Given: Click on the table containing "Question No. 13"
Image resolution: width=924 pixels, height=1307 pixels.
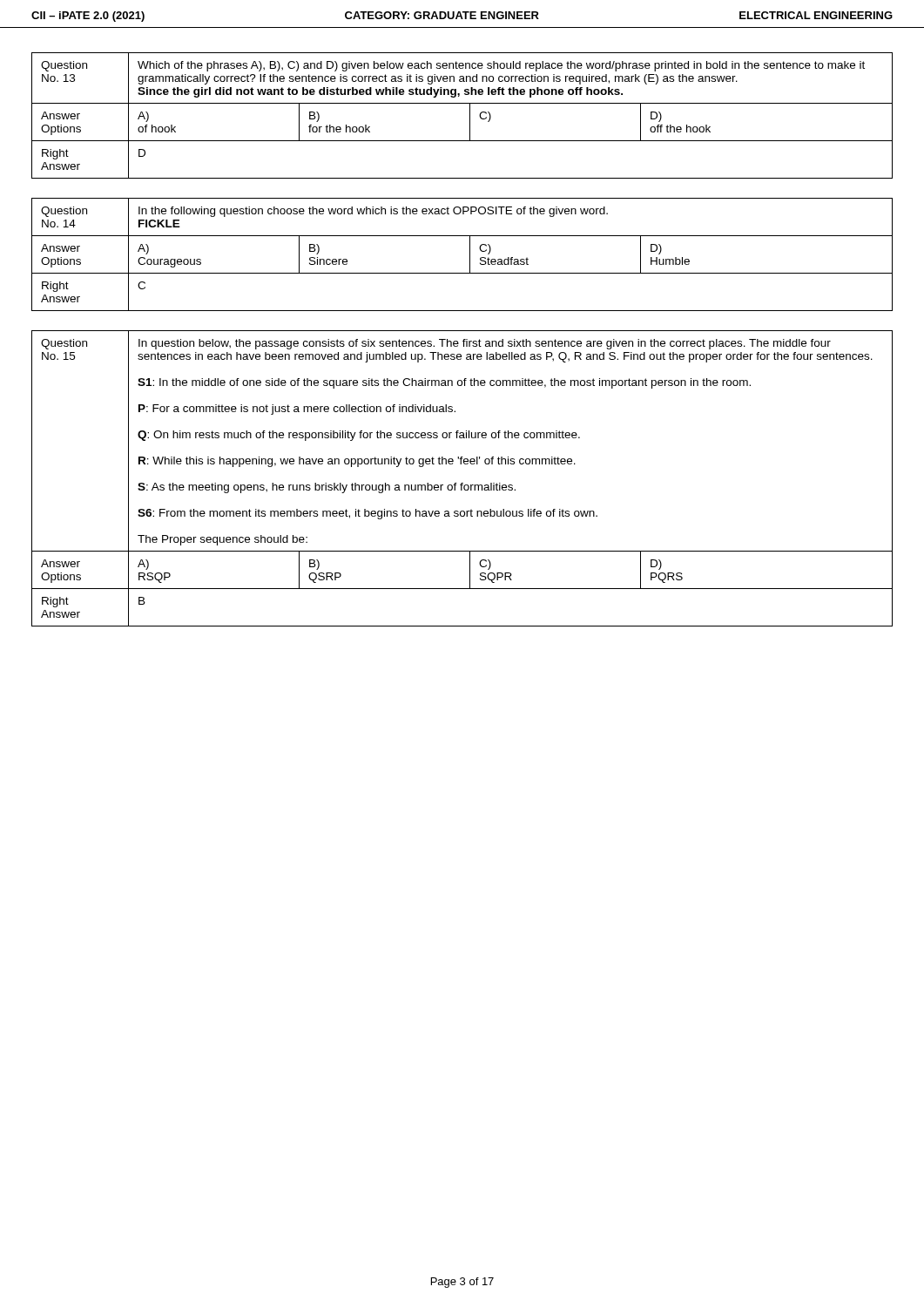Looking at the screenshot, I should (462, 115).
